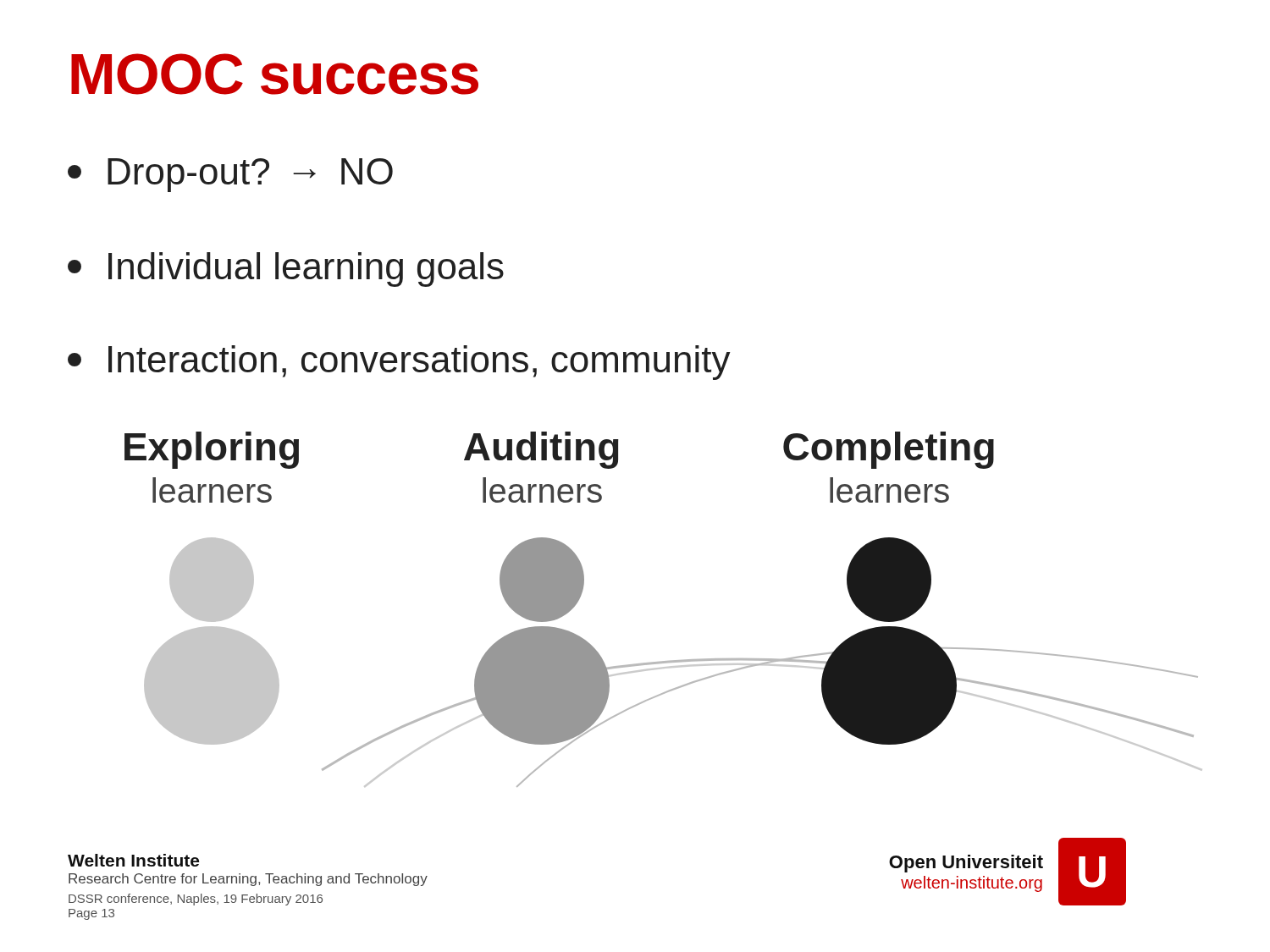Find the passage starting "Individual learning goals"
The image size is (1270, 952).
pos(286,266)
